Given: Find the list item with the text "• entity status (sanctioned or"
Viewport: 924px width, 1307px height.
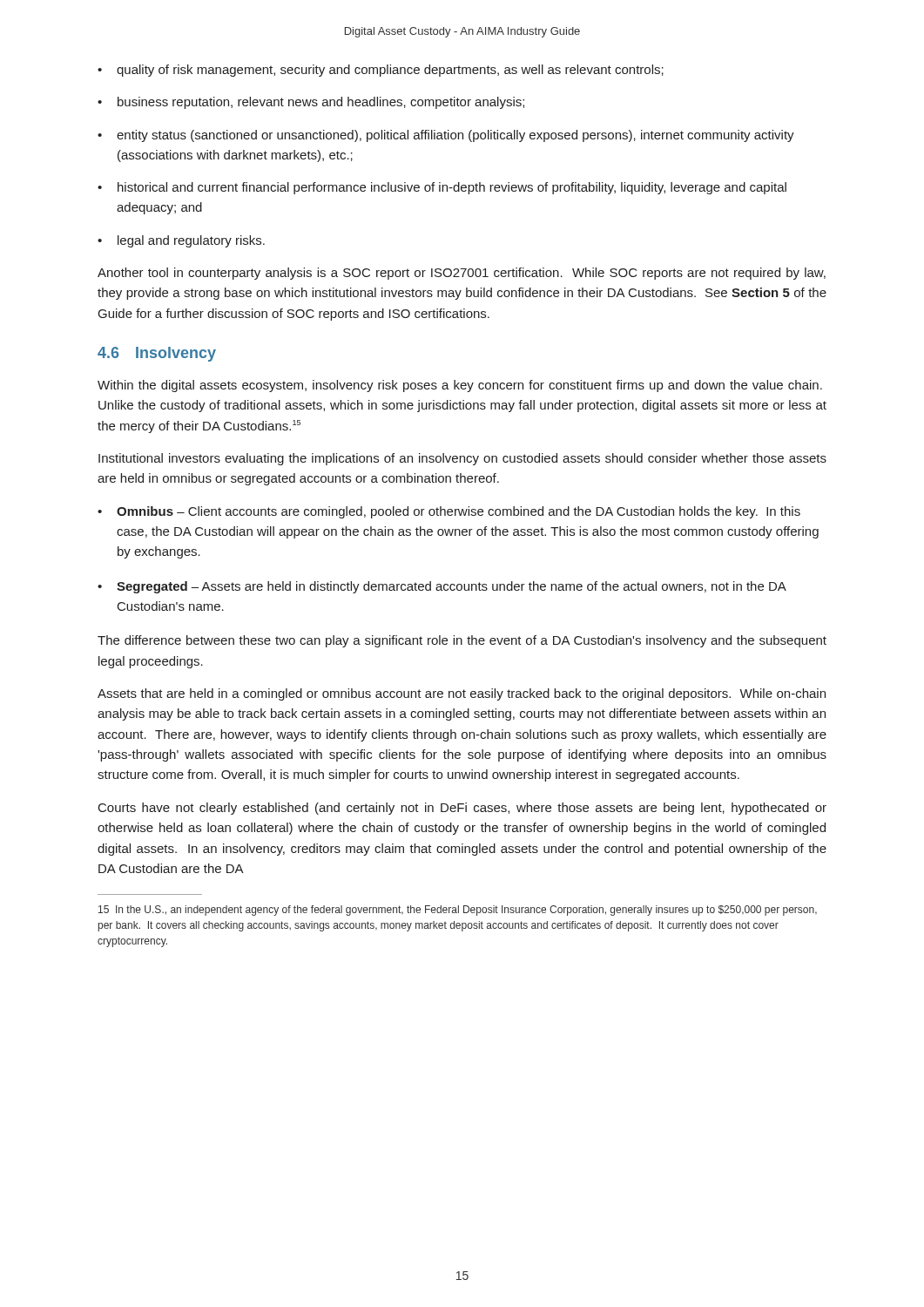Looking at the screenshot, I should pos(462,144).
